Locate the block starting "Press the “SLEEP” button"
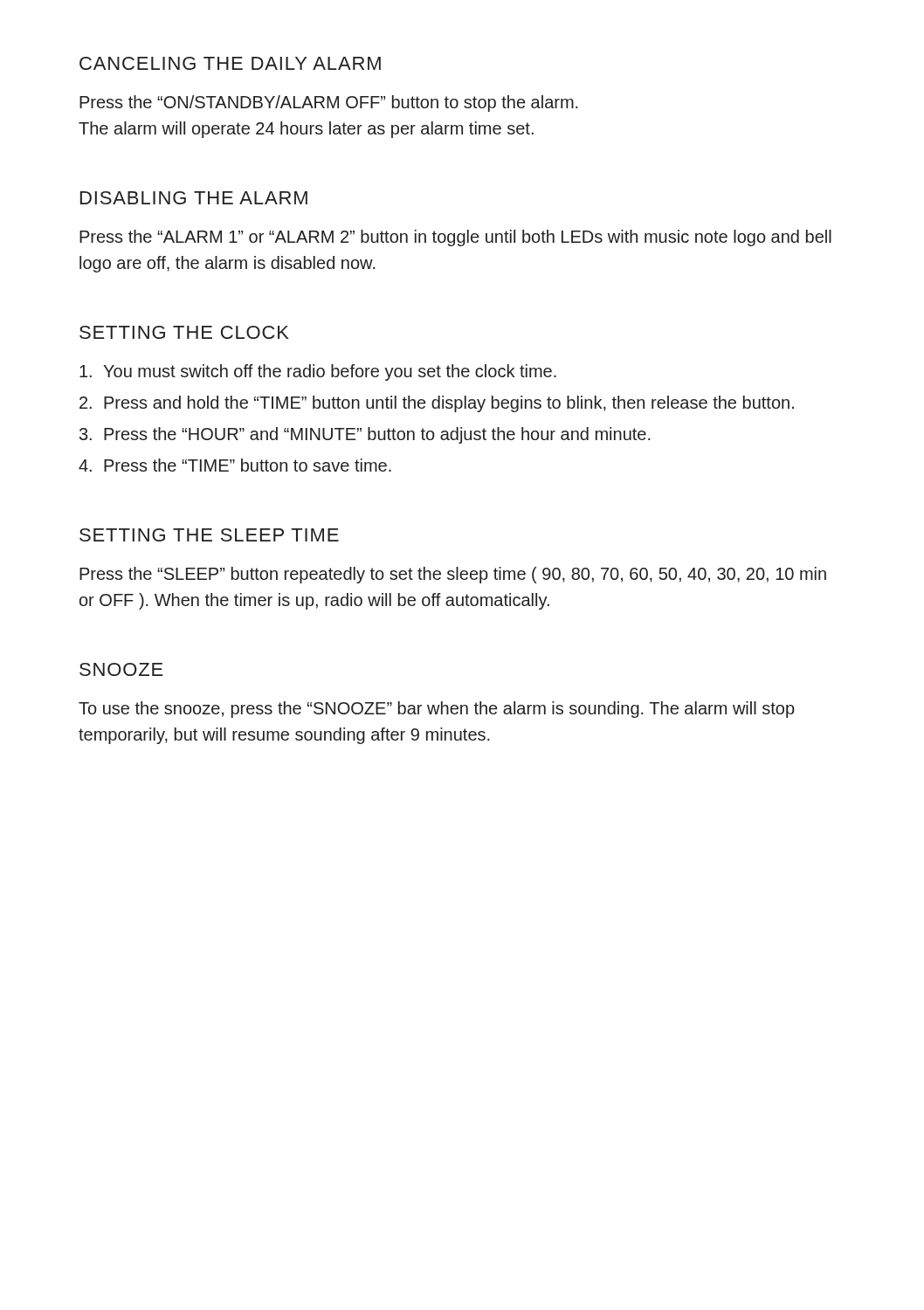Viewport: 924px width, 1310px height. [453, 587]
